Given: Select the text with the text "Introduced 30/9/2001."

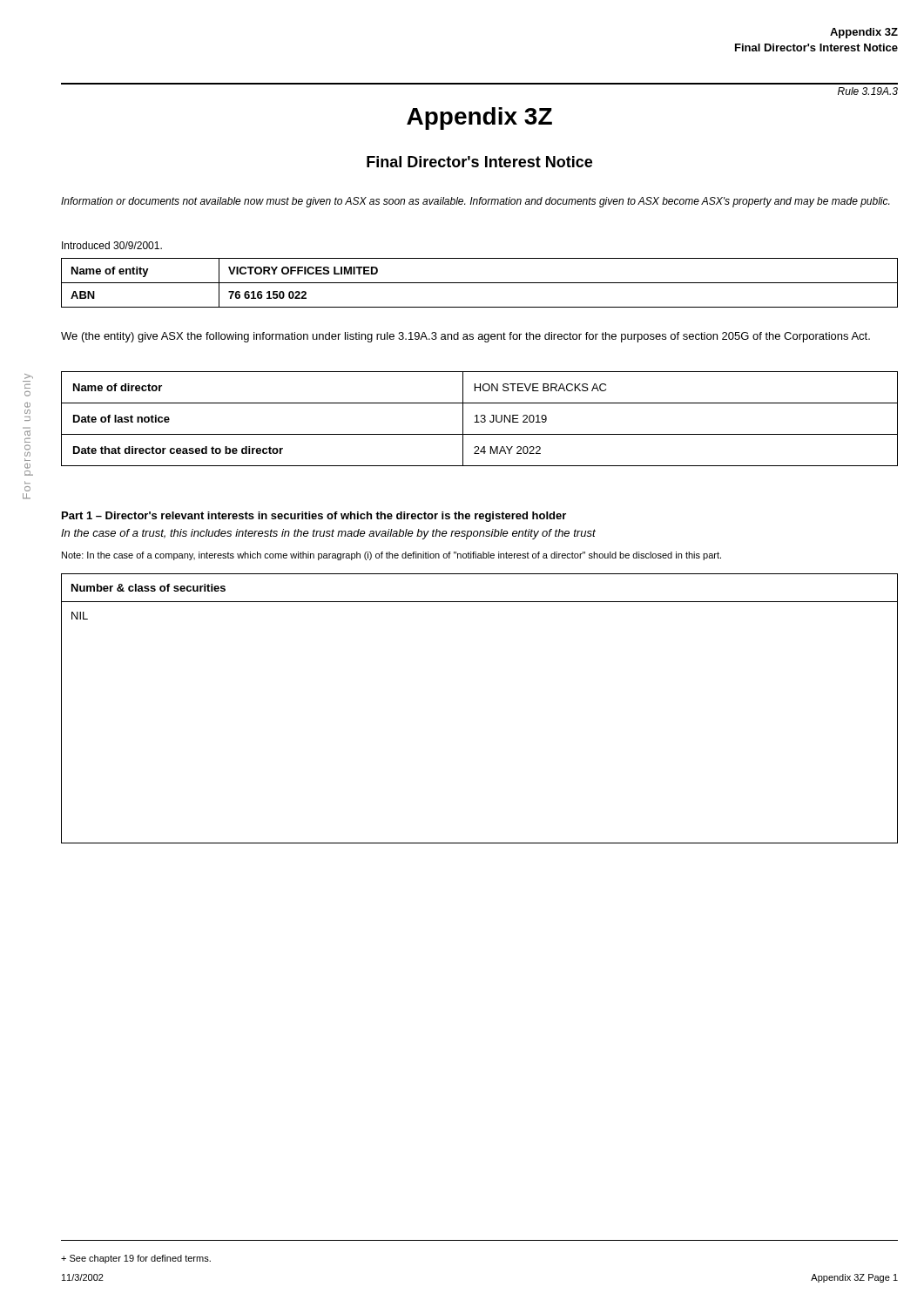Looking at the screenshot, I should (x=112, y=246).
